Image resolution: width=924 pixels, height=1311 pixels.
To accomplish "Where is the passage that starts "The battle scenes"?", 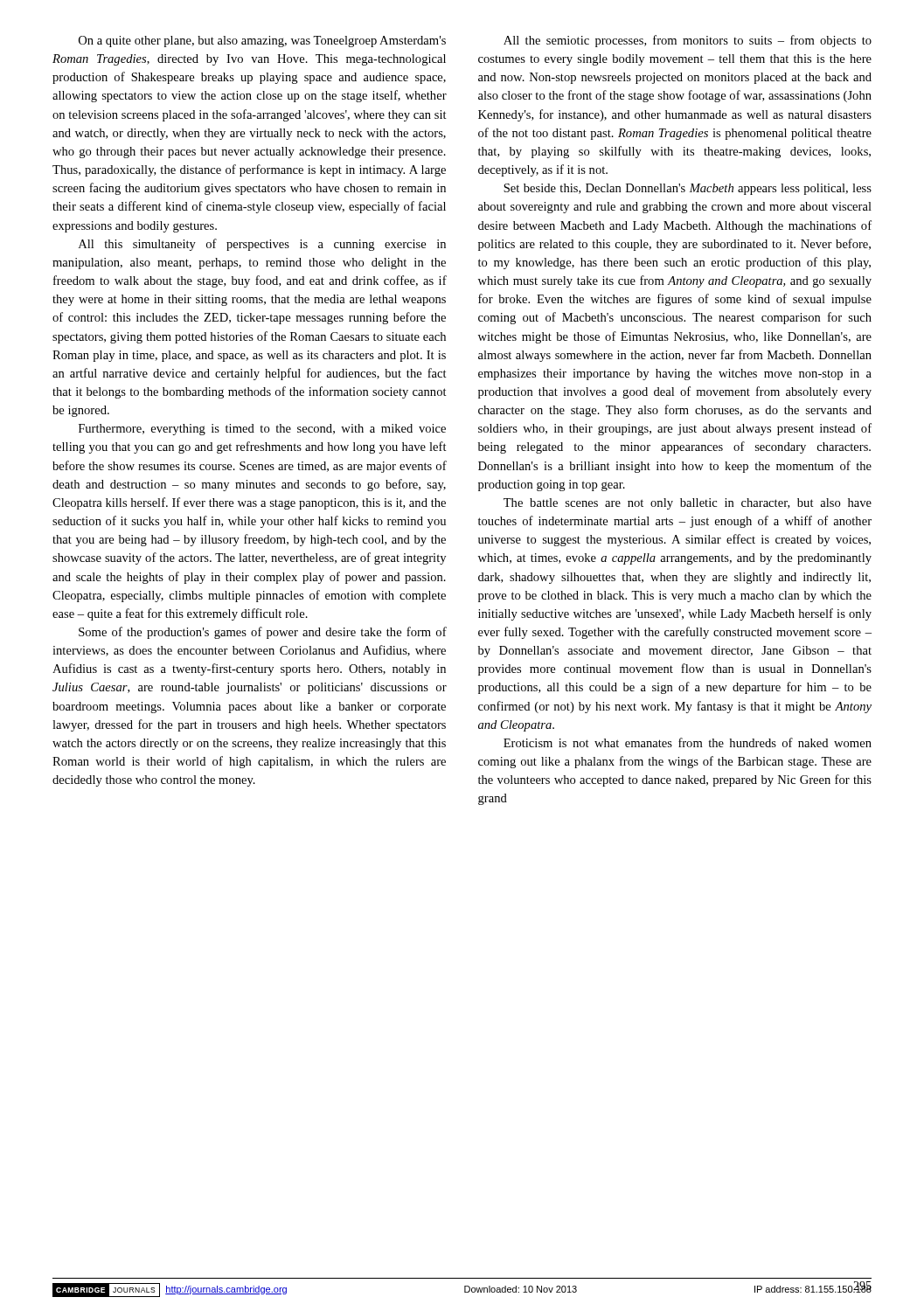I will (x=675, y=614).
